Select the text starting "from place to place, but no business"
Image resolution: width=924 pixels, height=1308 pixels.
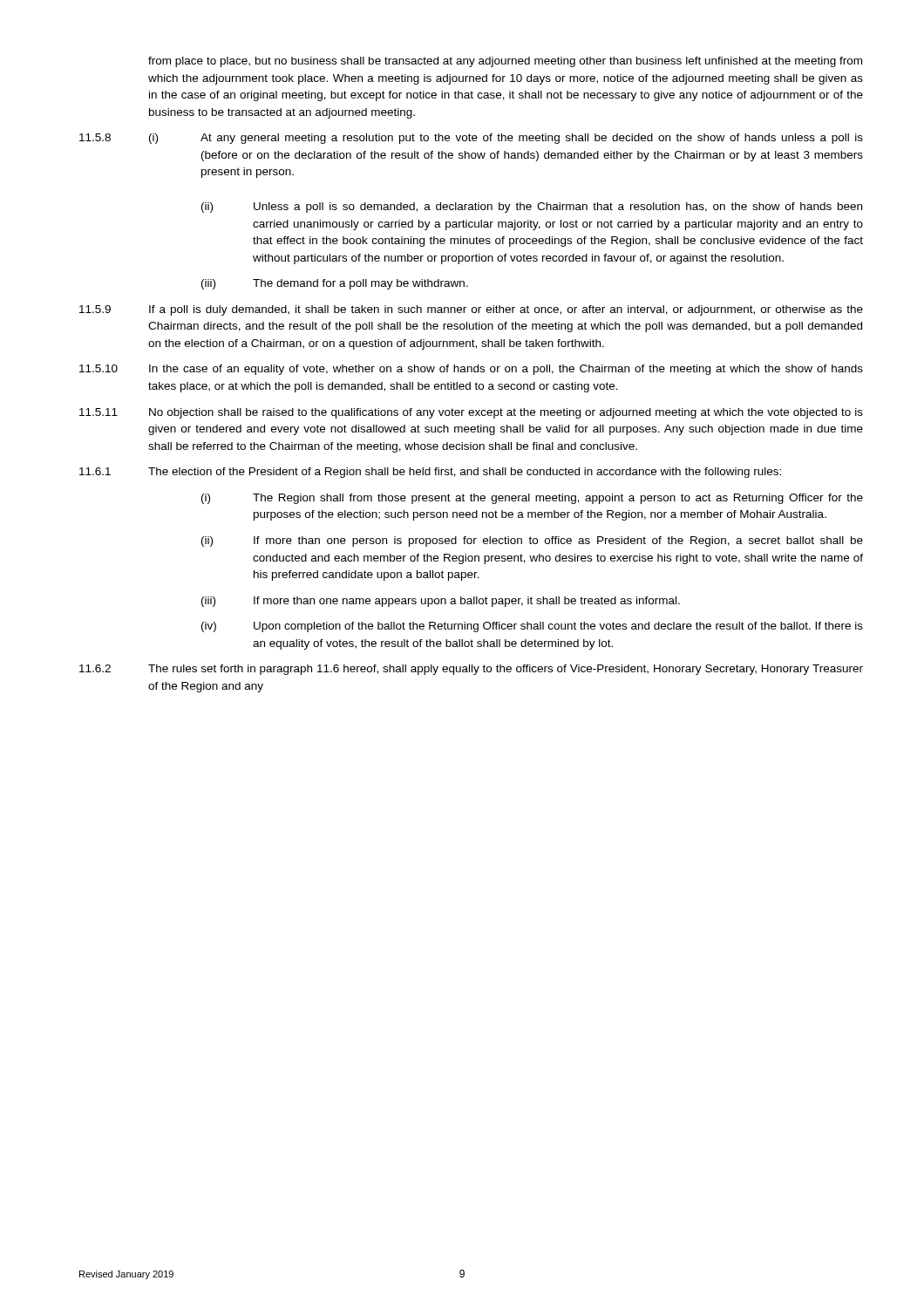point(506,86)
